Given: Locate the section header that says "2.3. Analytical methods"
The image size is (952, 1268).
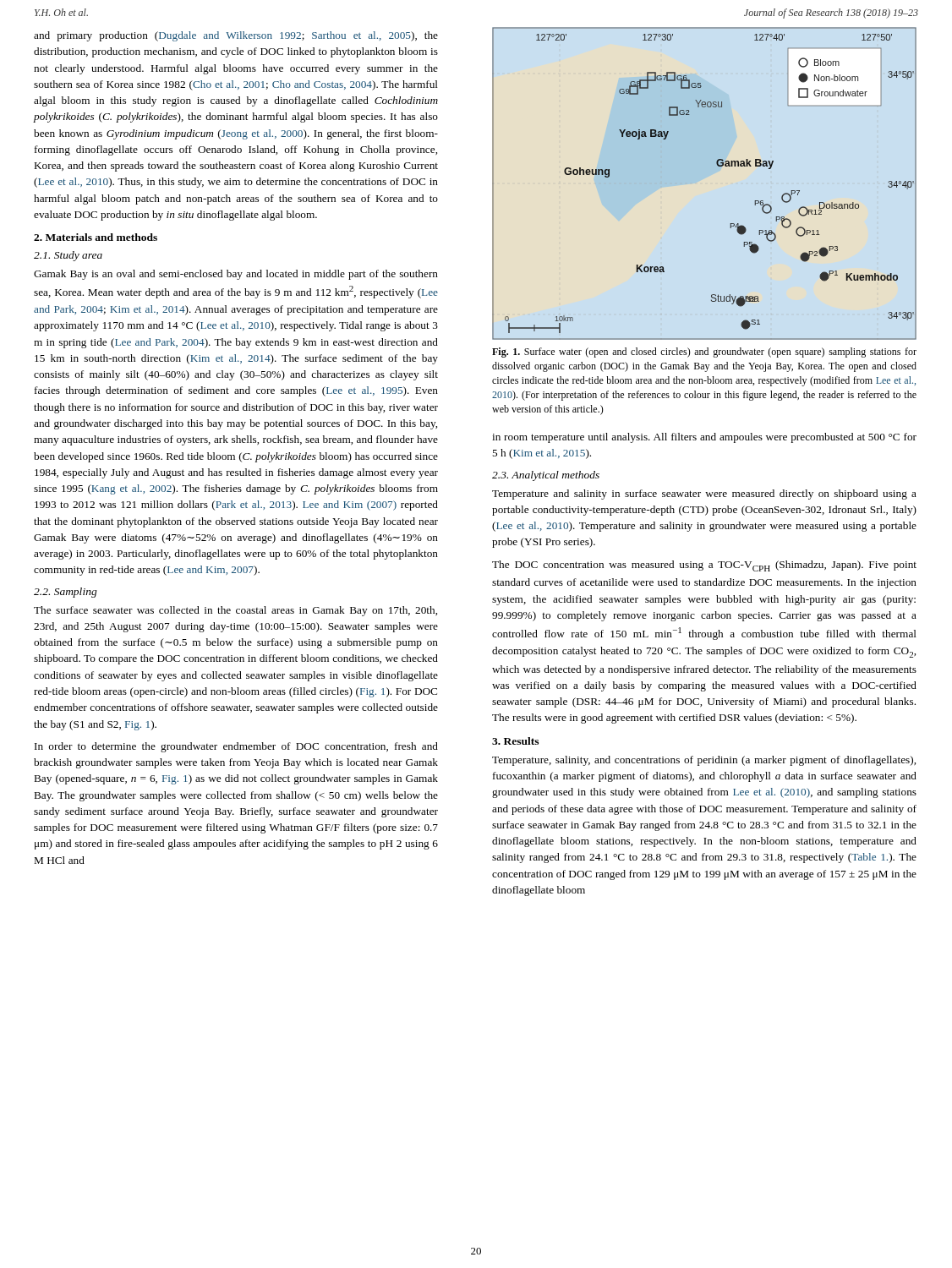Looking at the screenshot, I should [x=546, y=474].
